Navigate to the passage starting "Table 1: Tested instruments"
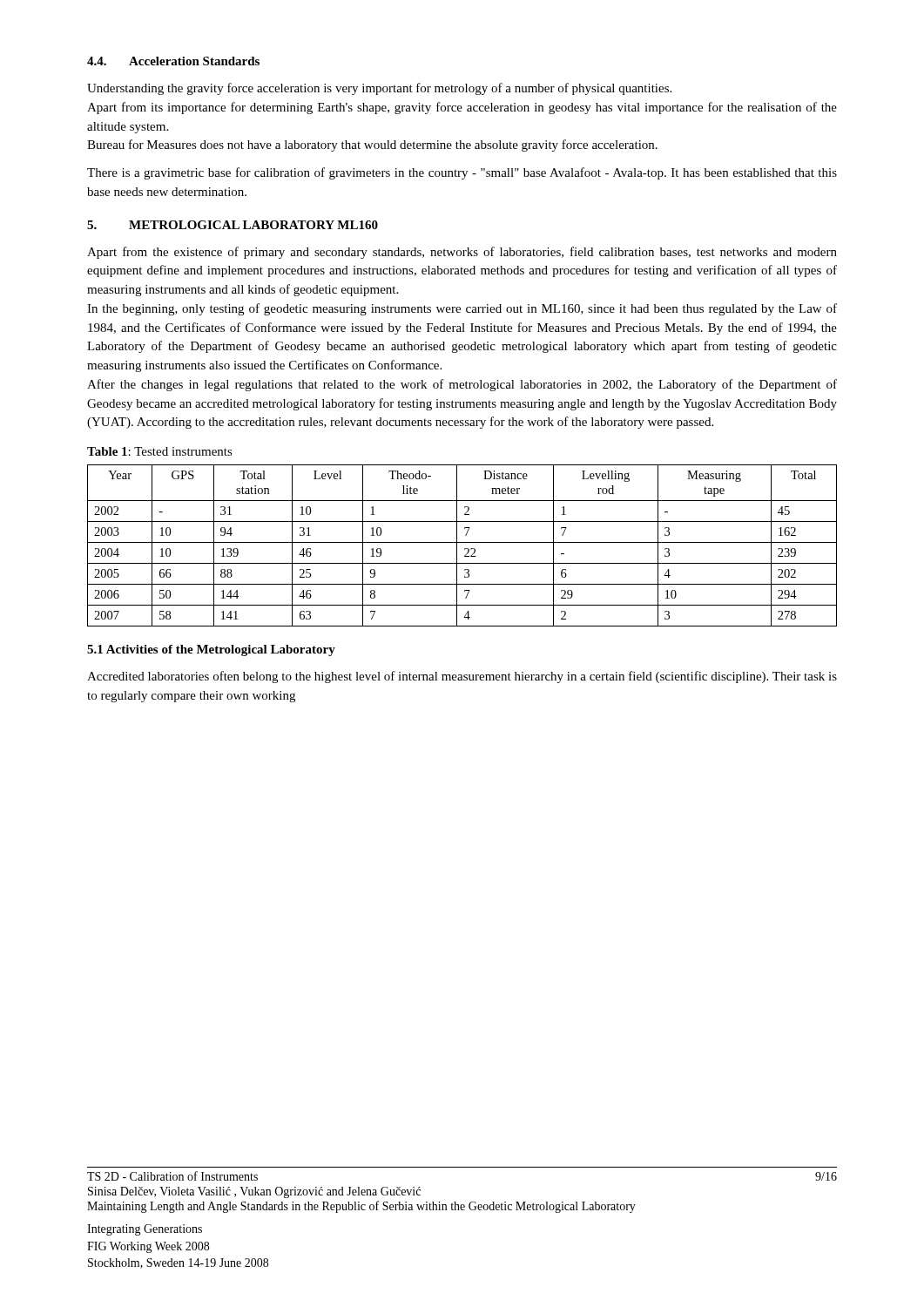Viewport: 924px width, 1307px height. pyautogui.click(x=160, y=451)
